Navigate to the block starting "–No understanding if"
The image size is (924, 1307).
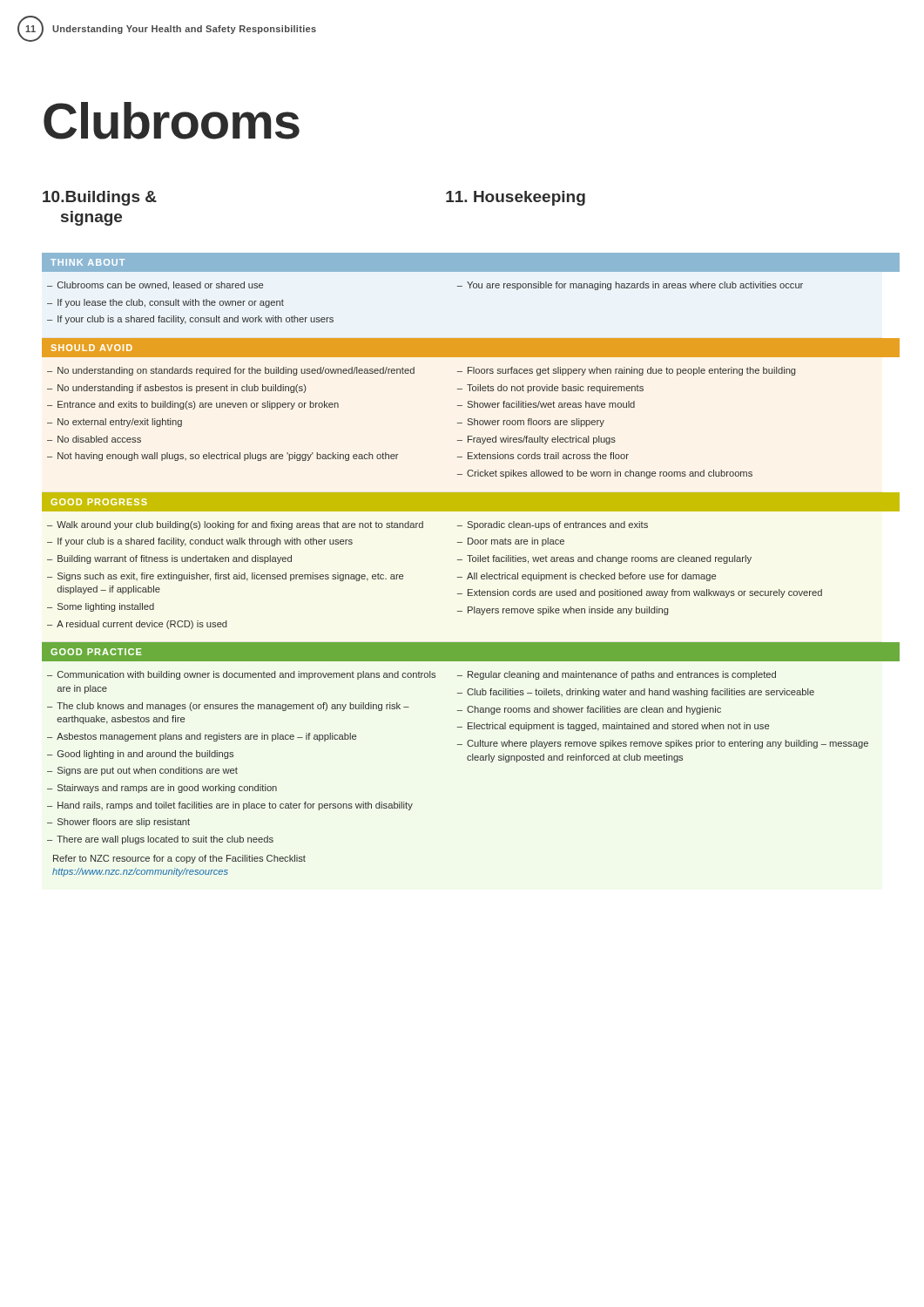[x=177, y=388]
